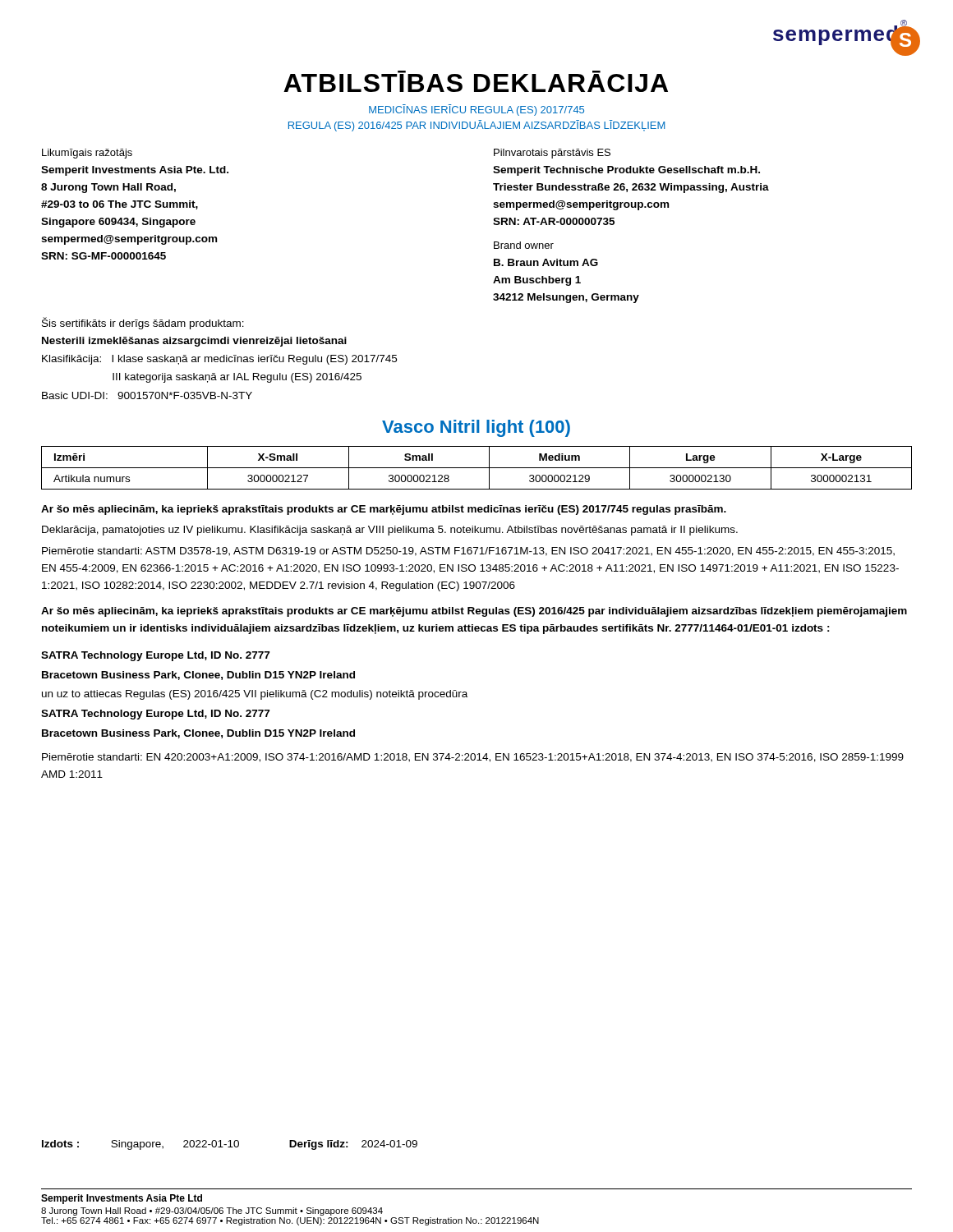Click the section header
The width and height of the screenshot is (953, 1232).
pyautogui.click(x=194, y=341)
